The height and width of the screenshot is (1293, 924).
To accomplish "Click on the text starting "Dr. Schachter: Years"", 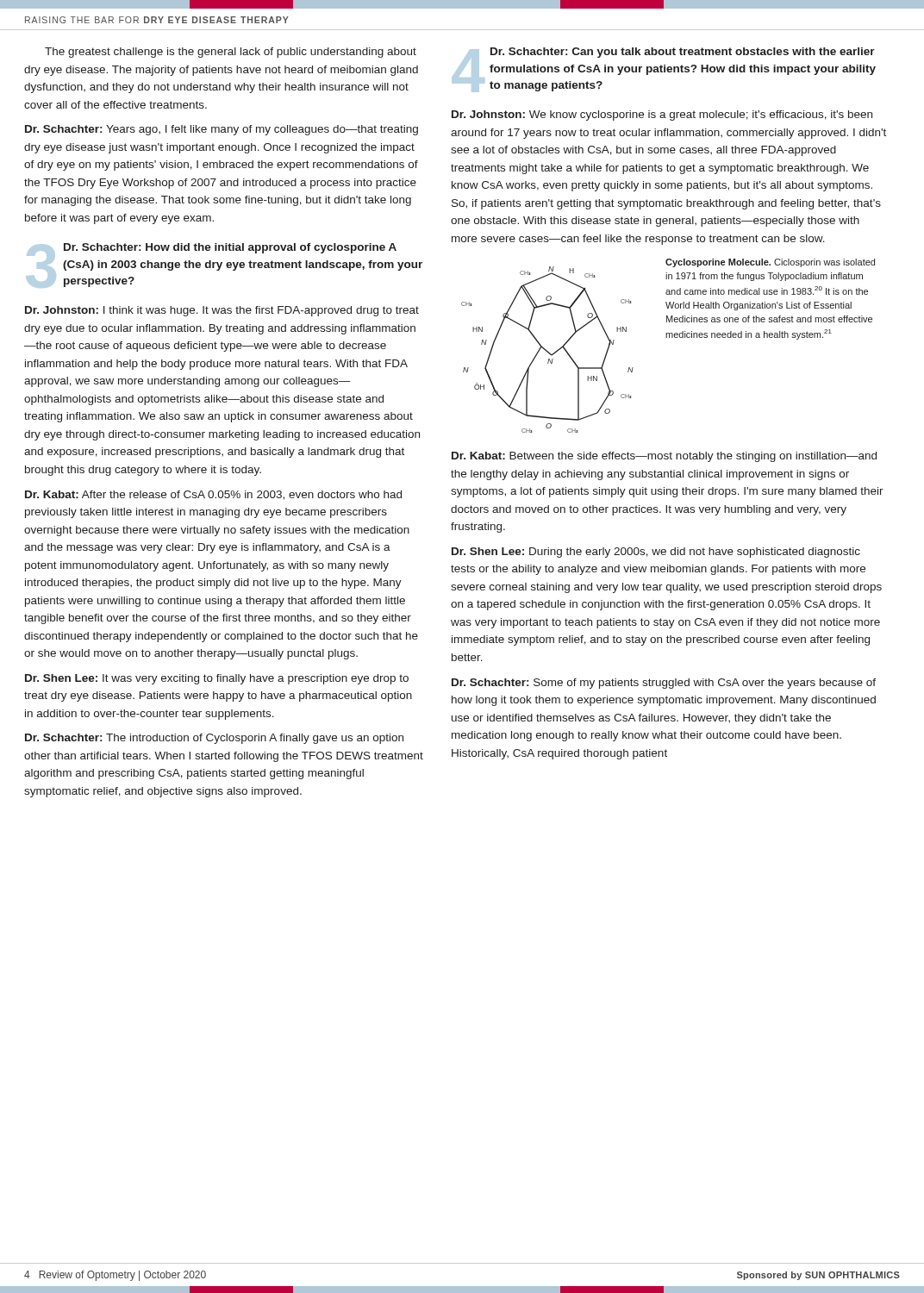I will coord(224,174).
